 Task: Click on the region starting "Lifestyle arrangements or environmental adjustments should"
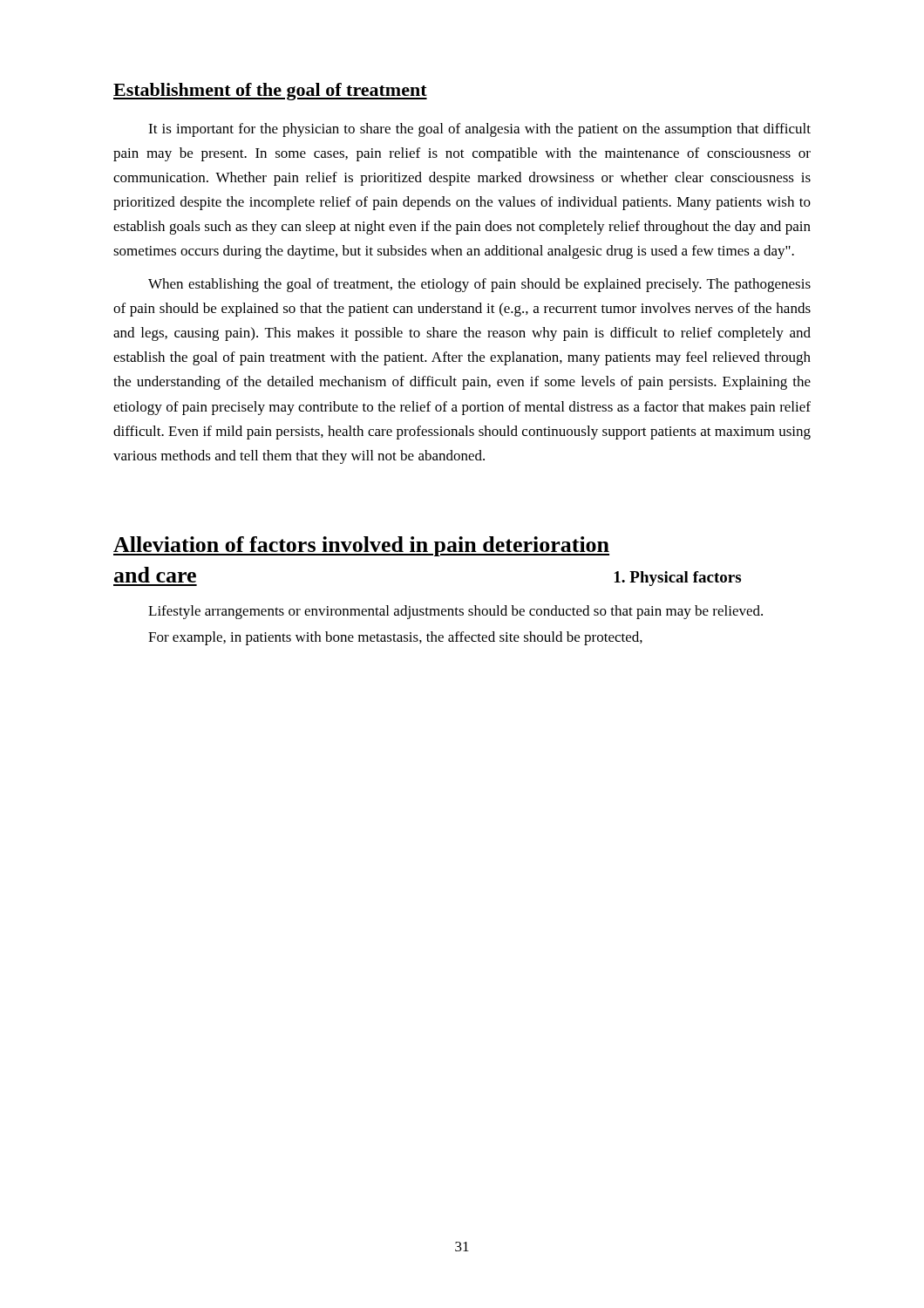point(462,611)
